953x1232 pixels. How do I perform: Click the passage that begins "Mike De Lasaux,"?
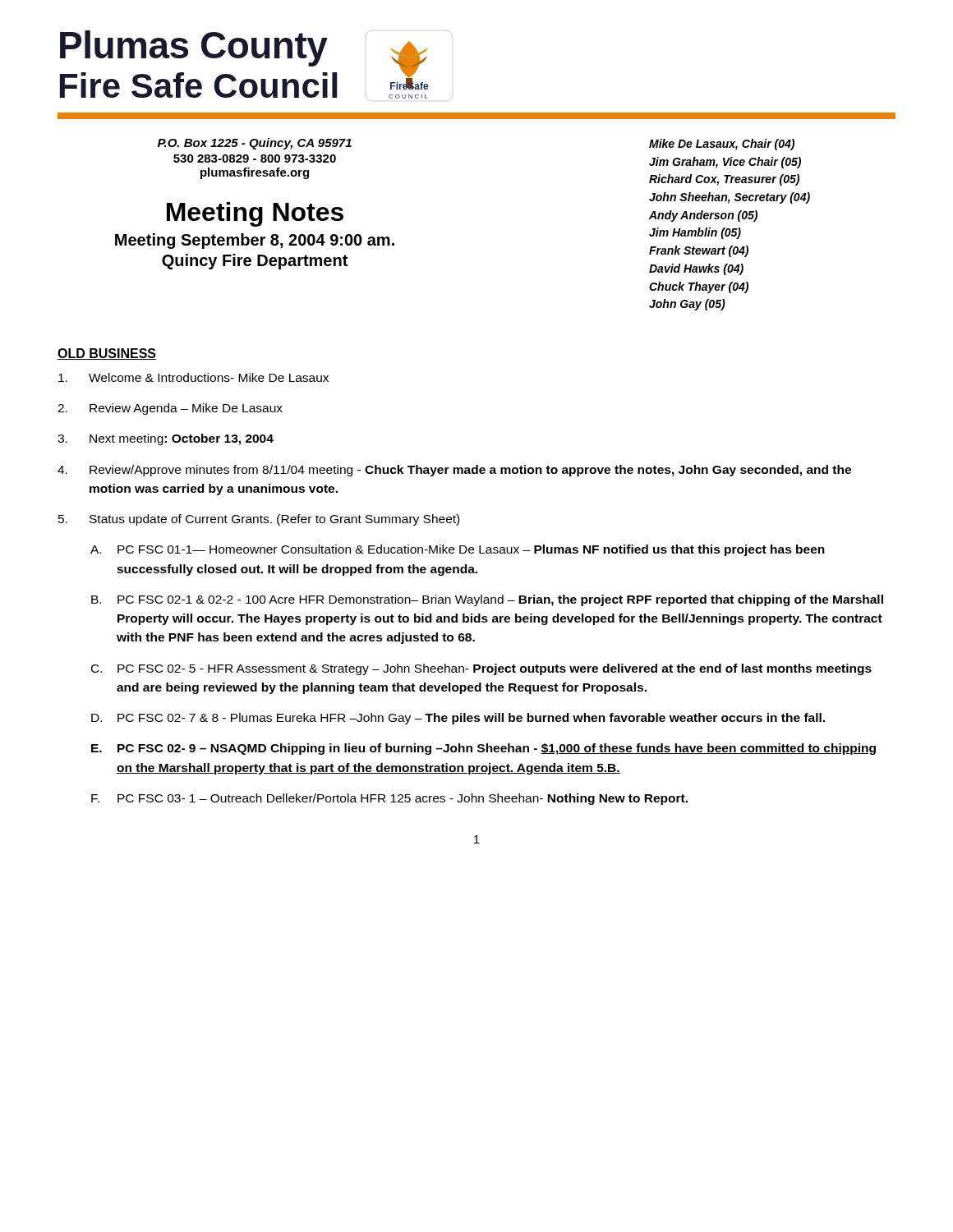[730, 224]
